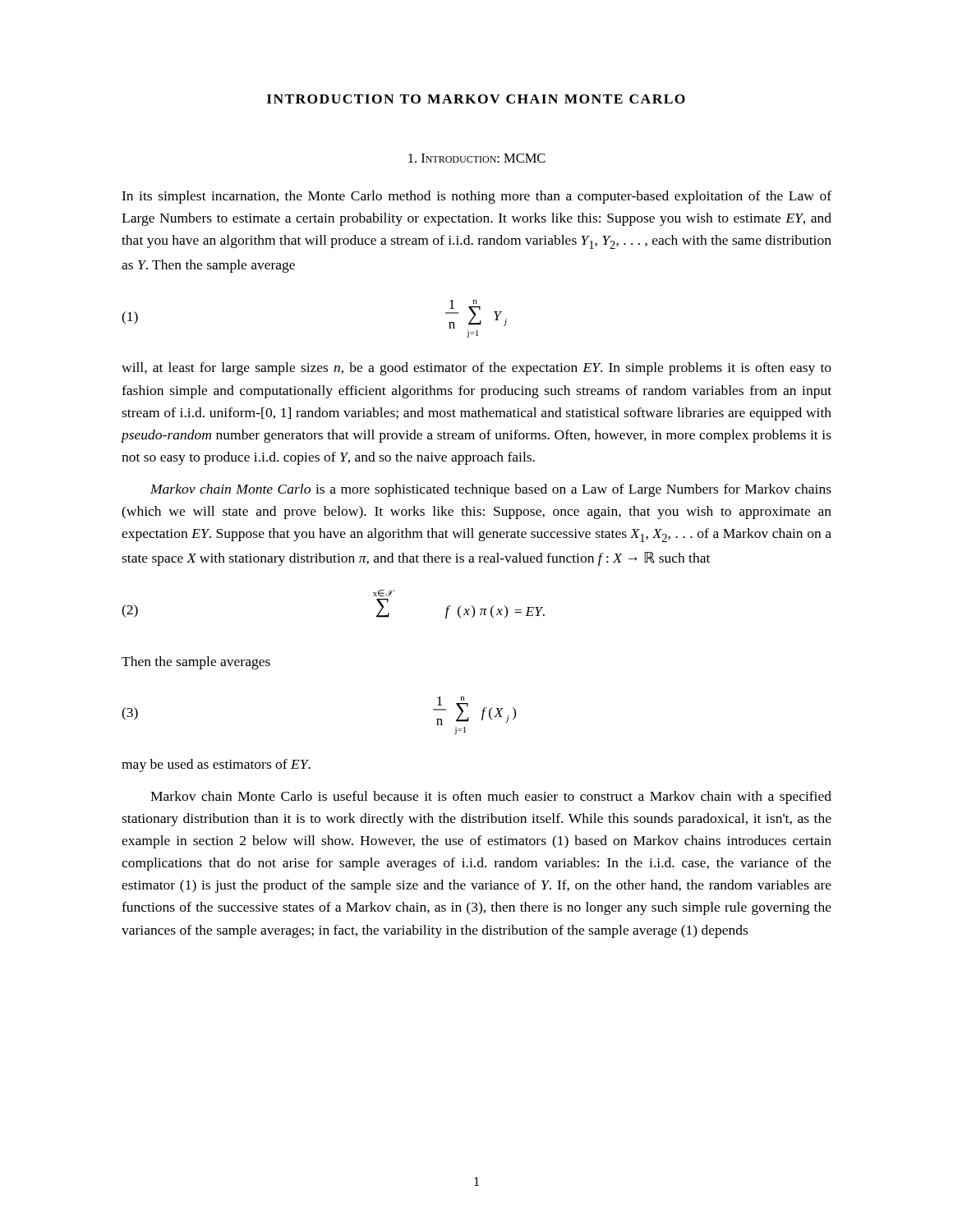
Task: Click a section header
Action: tap(476, 158)
